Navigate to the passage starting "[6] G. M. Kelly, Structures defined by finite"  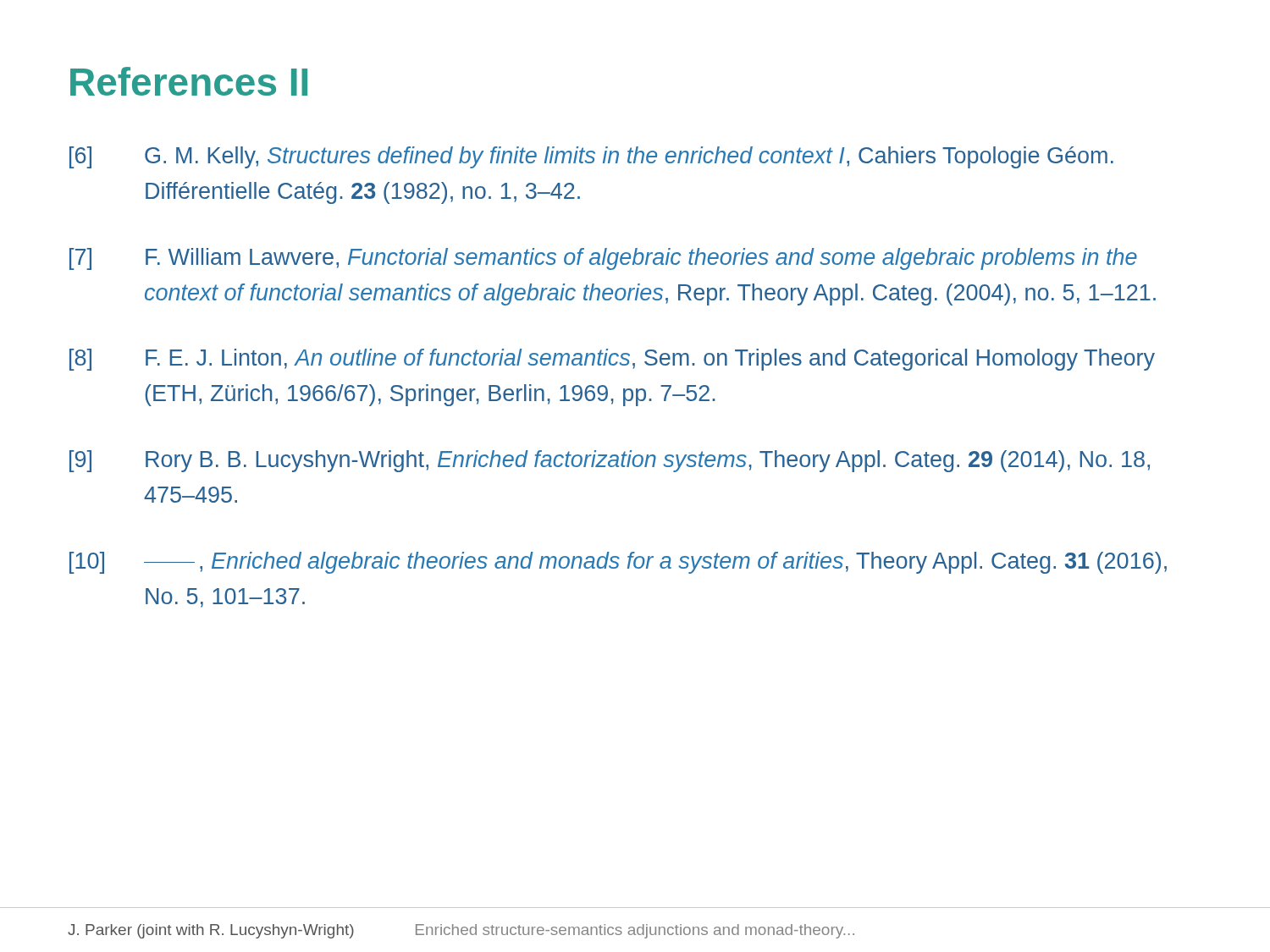[x=635, y=174]
